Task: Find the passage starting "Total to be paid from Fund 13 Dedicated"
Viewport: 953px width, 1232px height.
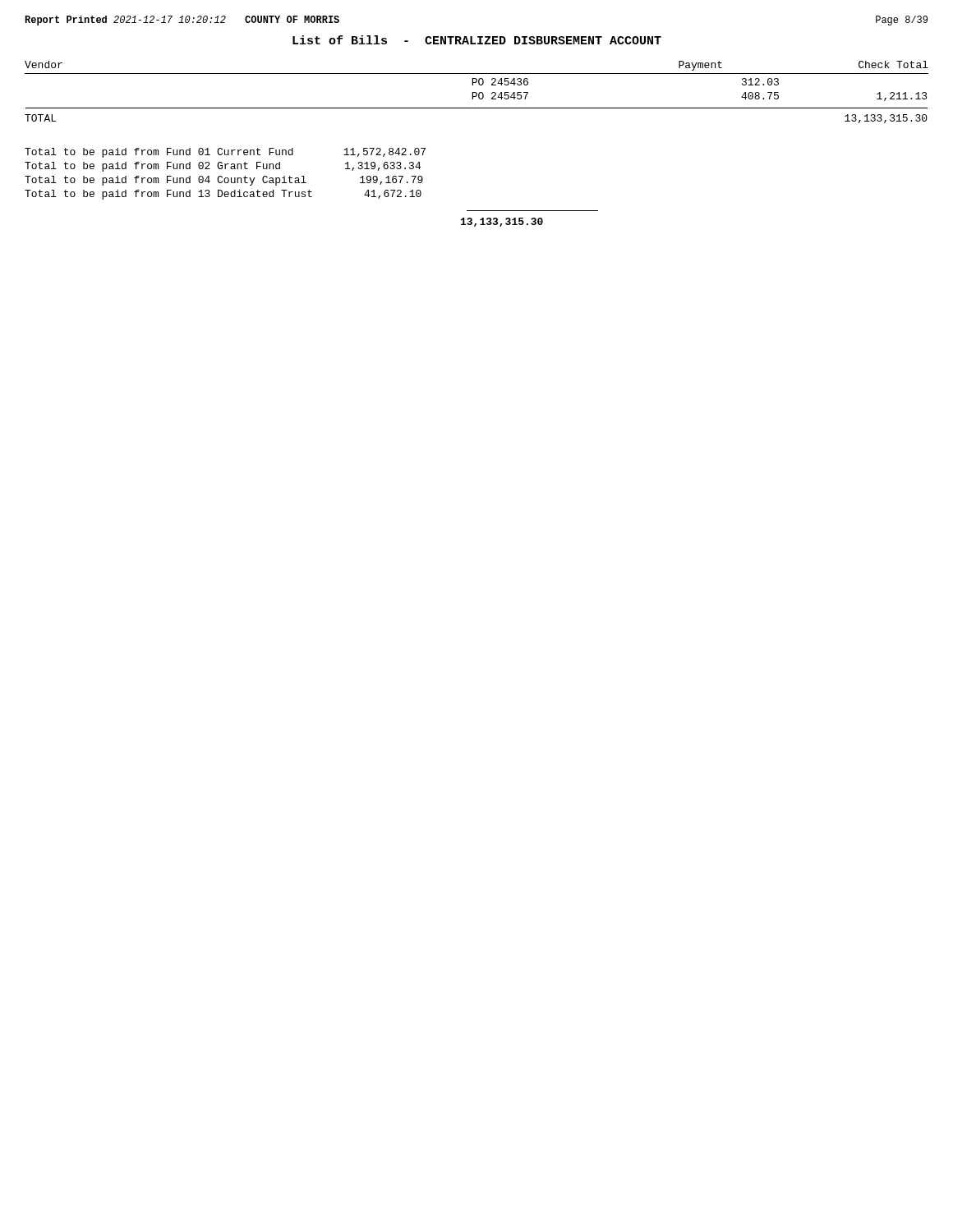Action: pos(223,194)
